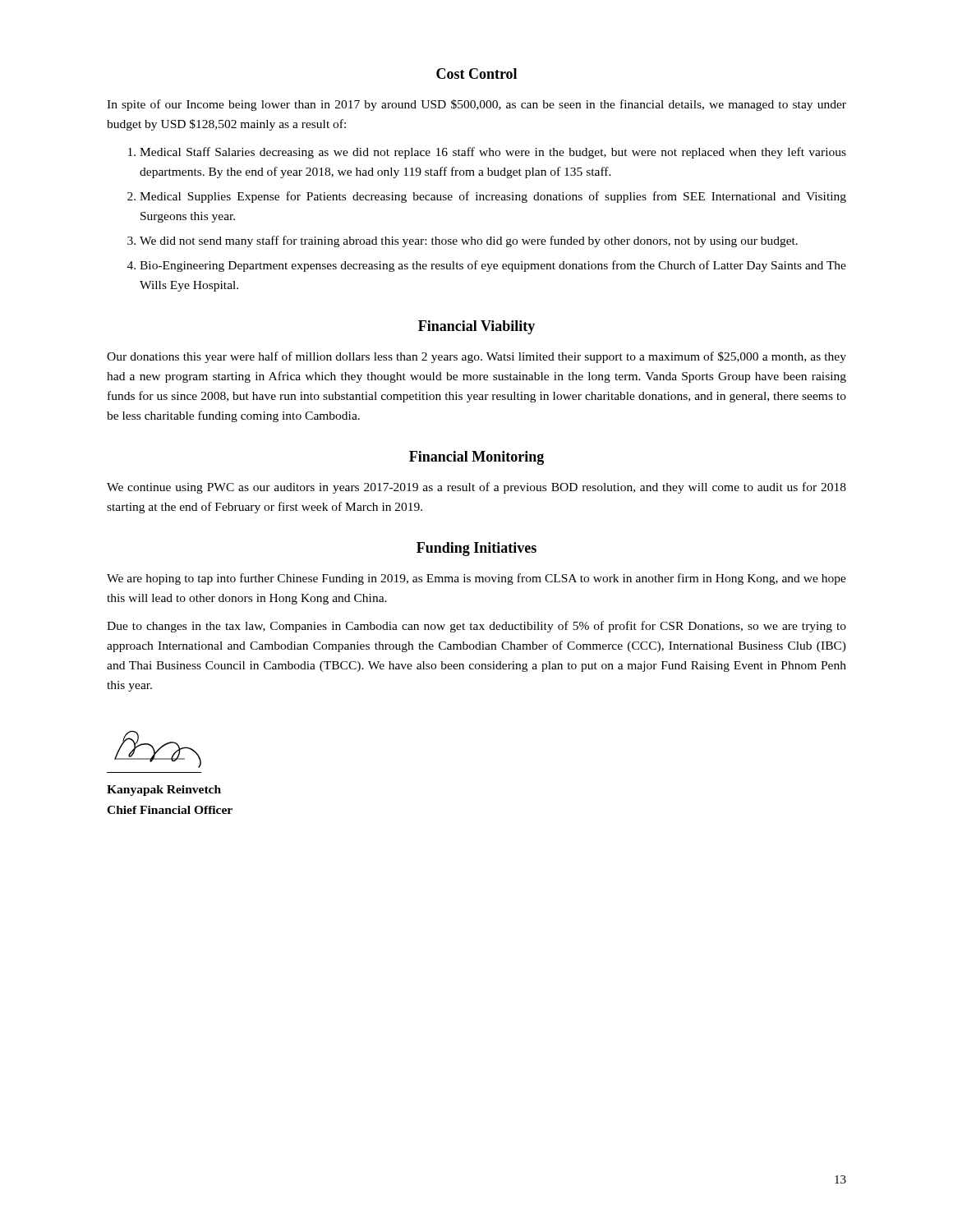Where does it say "Financial Viability"?

coord(476,326)
